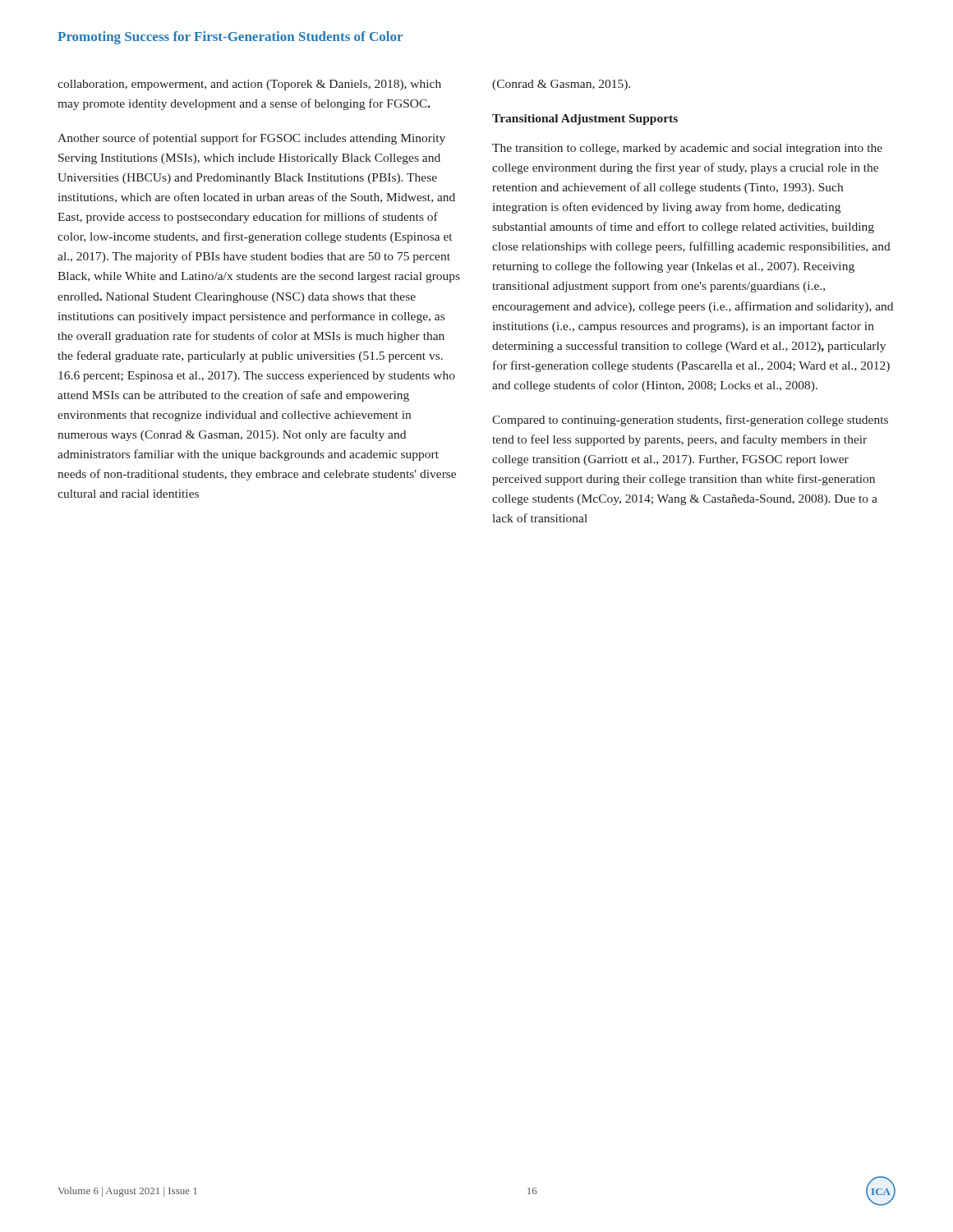Screen dimensions: 1232x953
Task: Find the text starting "collaboration, empowerment, and action (Toporek &"
Action: coord(259,94)
